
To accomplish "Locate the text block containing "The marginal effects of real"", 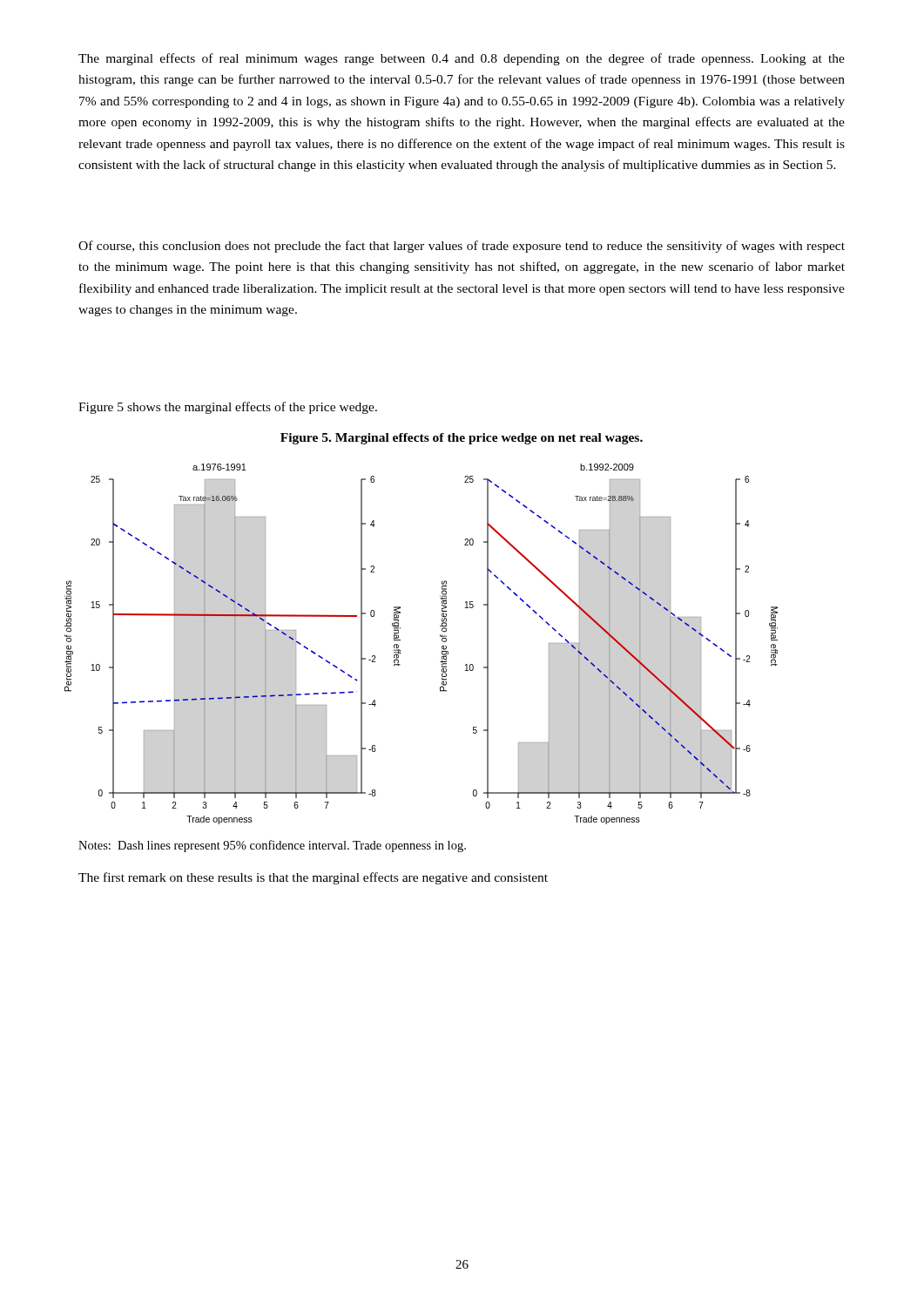I will [x=462, y=111].
